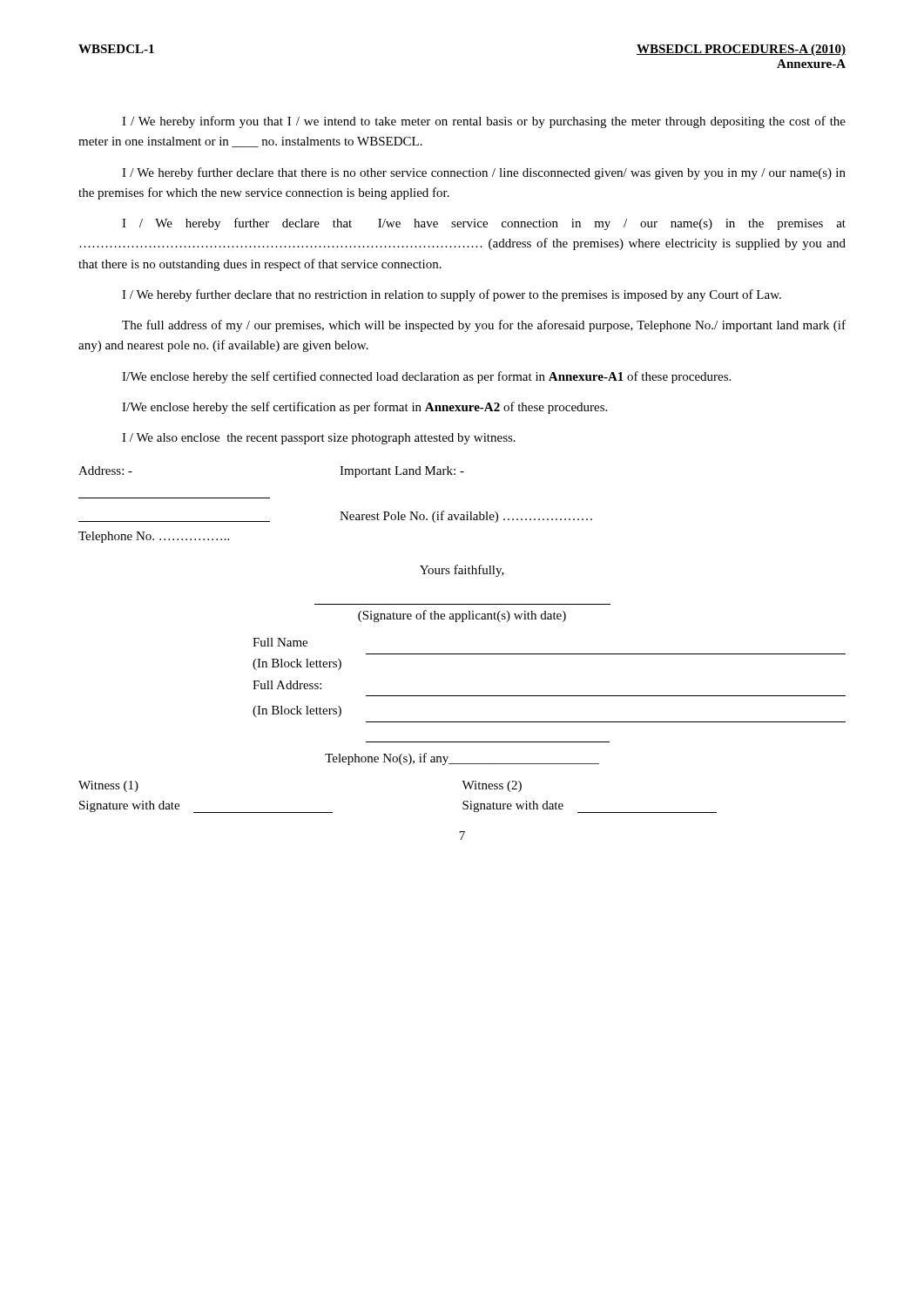
Task: Click on the element starting "Full Address:"
Action: click(x=288, y=685)
